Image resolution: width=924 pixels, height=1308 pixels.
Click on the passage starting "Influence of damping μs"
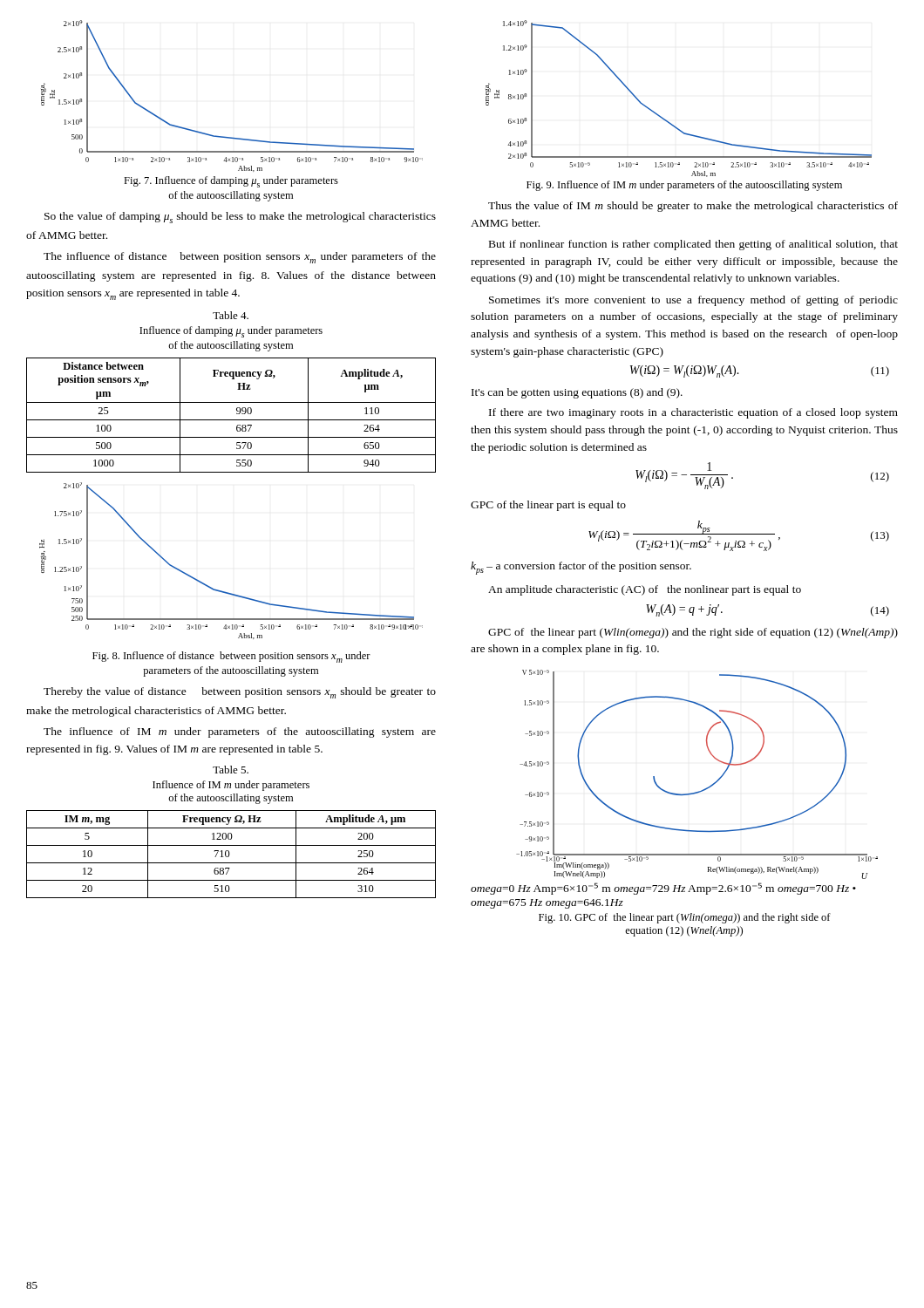tap(231, 338)
